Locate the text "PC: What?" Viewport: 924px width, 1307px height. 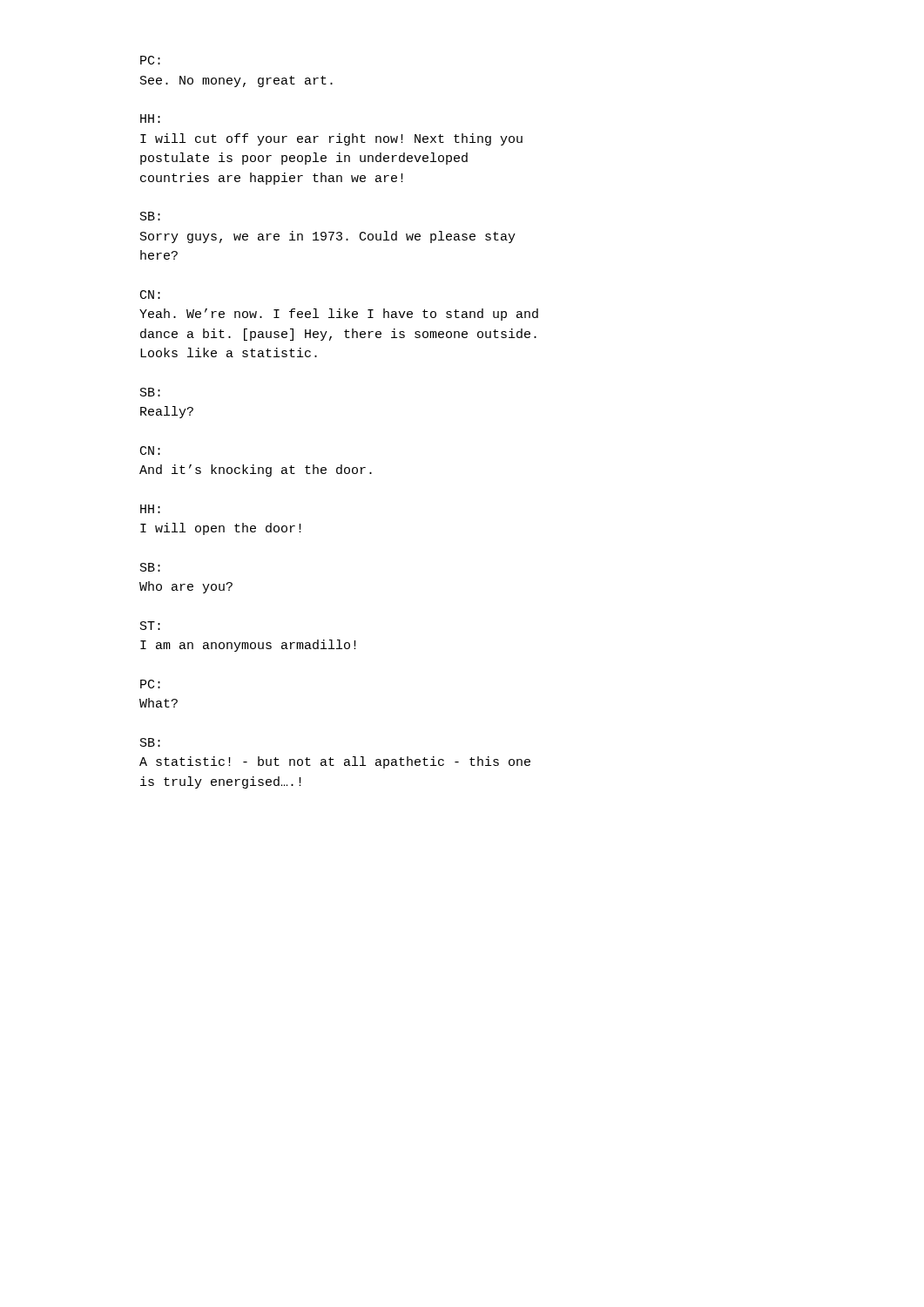pyautogui.click(x=150, y=684)
